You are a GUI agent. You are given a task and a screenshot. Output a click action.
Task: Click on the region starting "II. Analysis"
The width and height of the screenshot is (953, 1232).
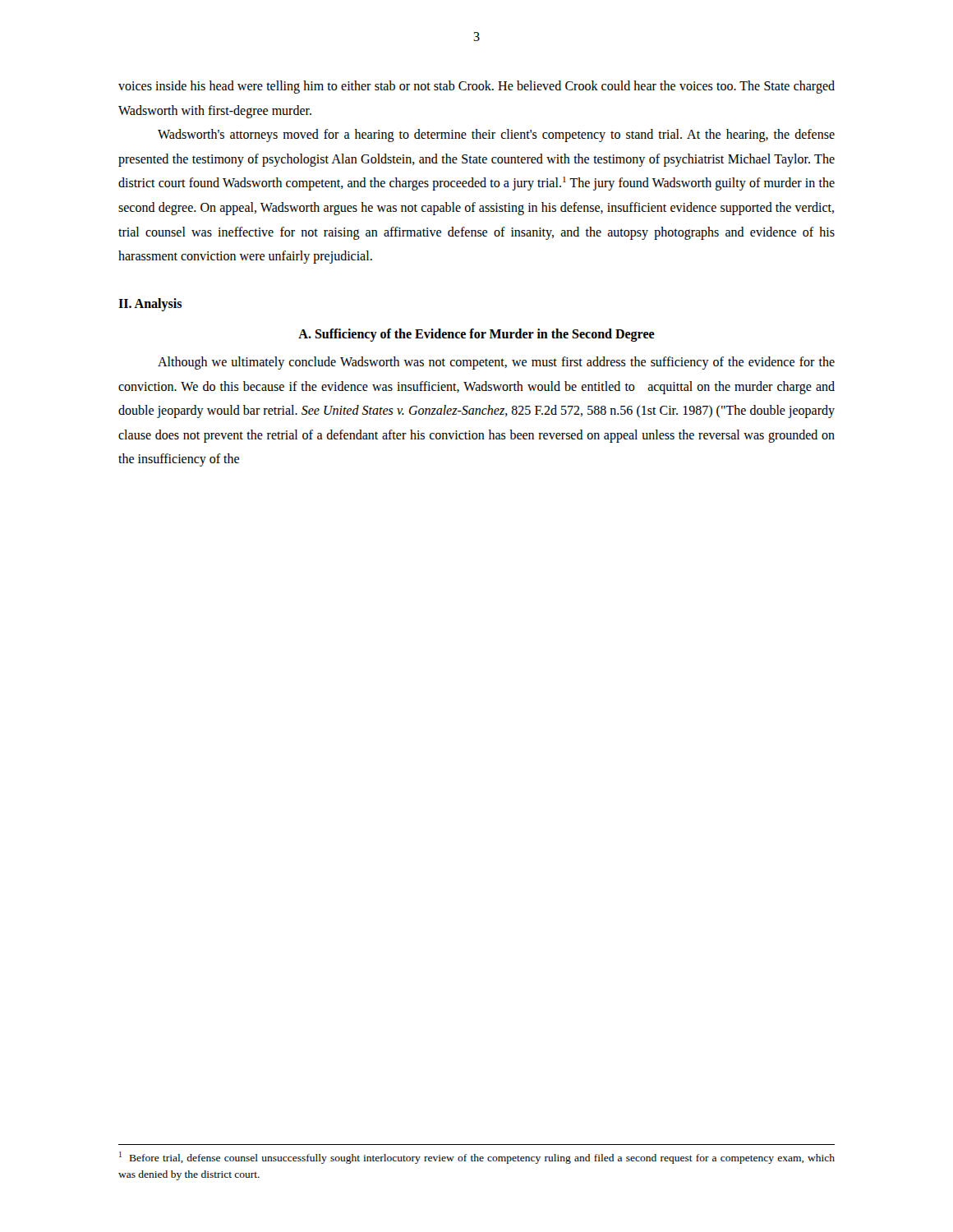click(150, 303)
